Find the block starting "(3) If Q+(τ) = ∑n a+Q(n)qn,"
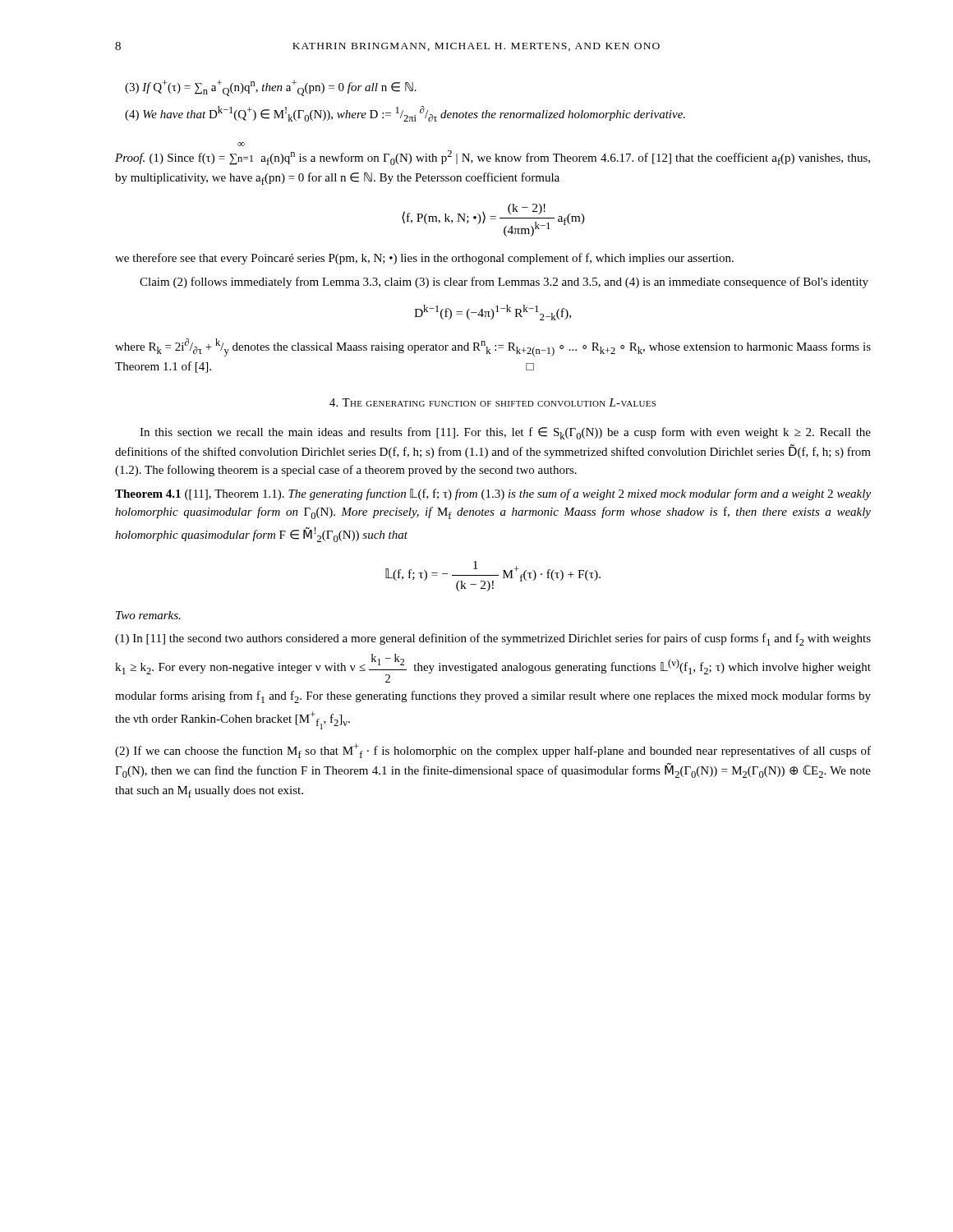The width and height of the screenshot is (953, 1232). pyautogui.click(x=271, y=87)
